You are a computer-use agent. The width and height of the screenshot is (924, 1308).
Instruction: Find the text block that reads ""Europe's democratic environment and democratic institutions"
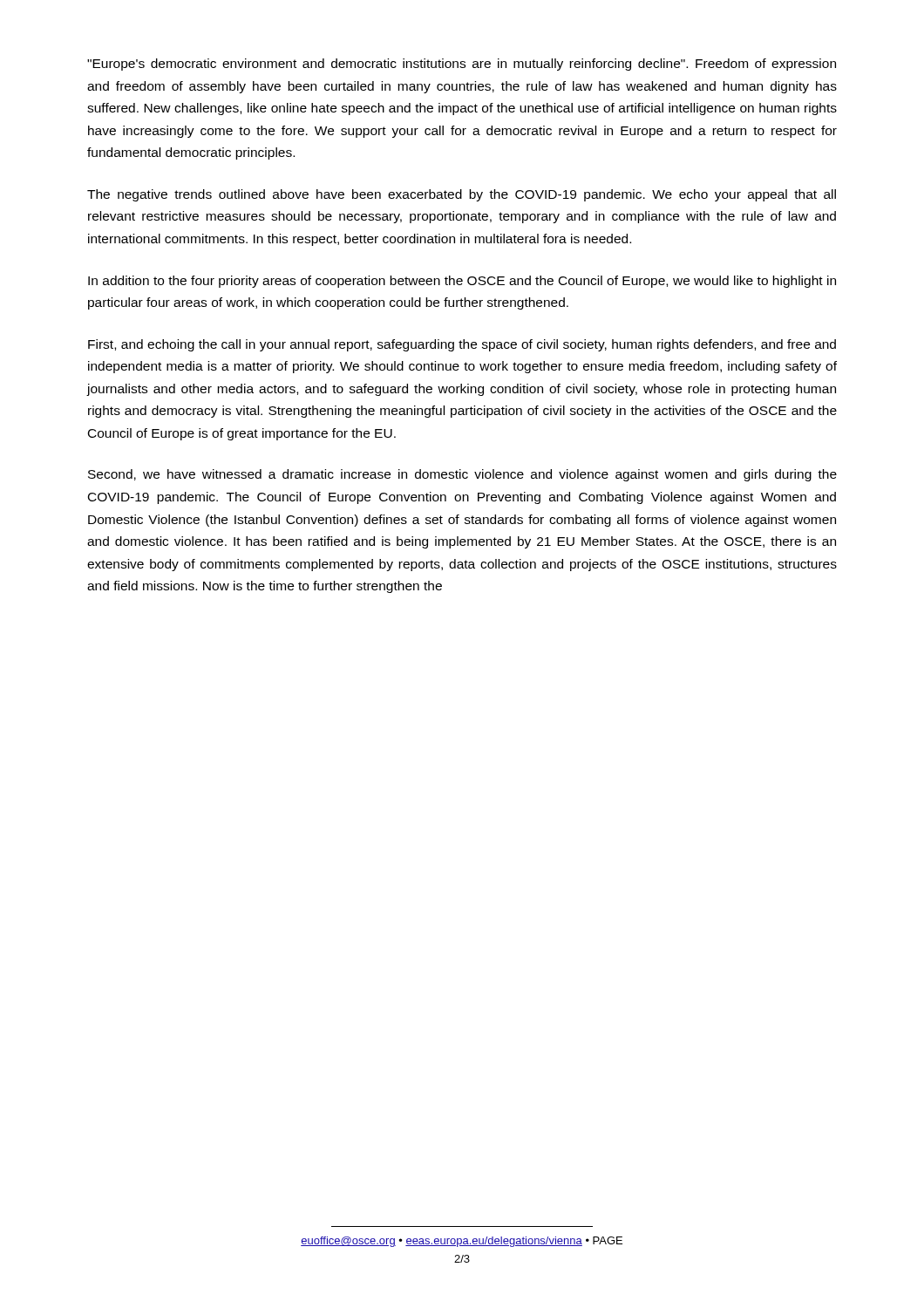pos(462,108)
